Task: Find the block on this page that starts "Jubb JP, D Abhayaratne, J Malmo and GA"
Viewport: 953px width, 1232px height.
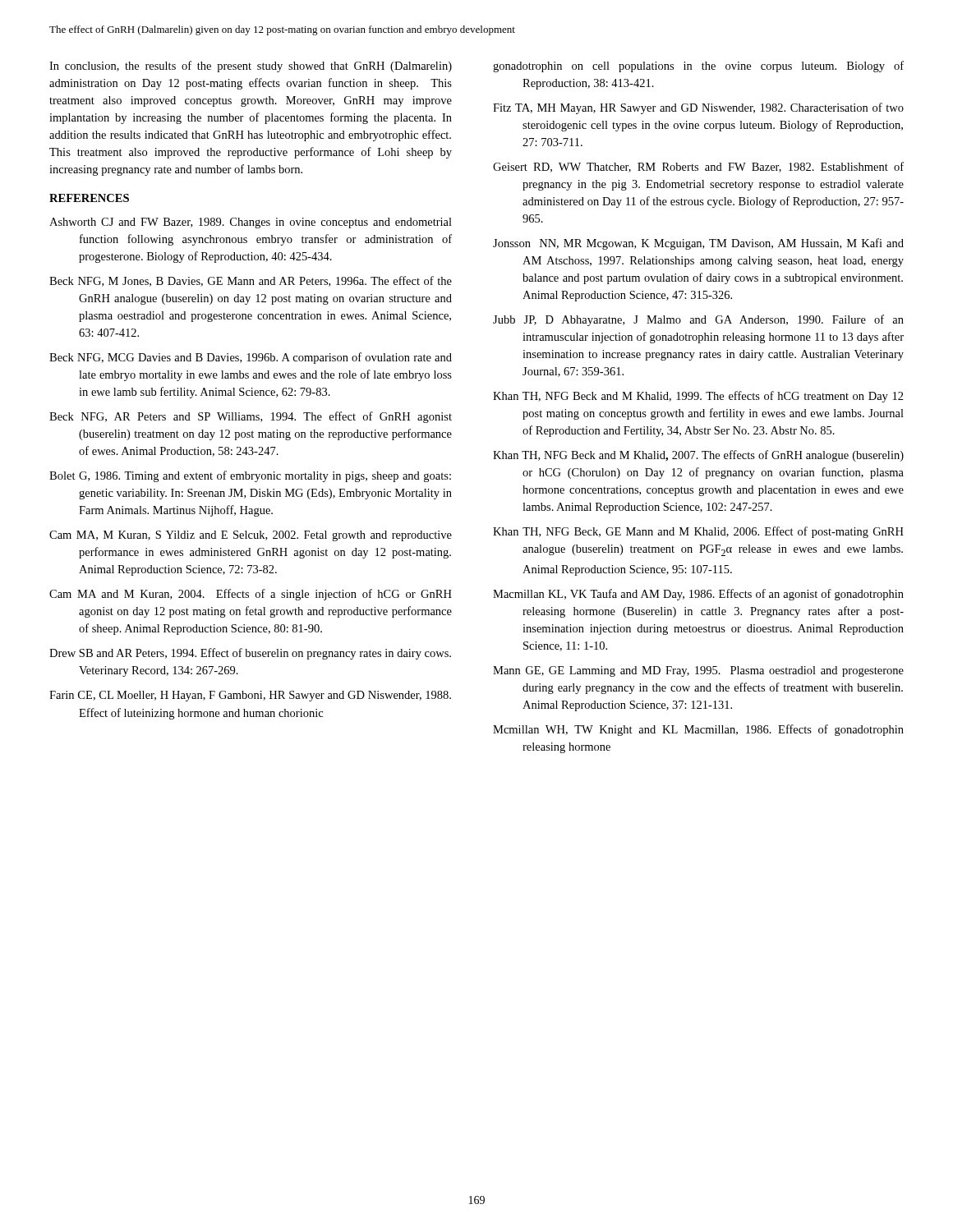Action: [698, 346]
